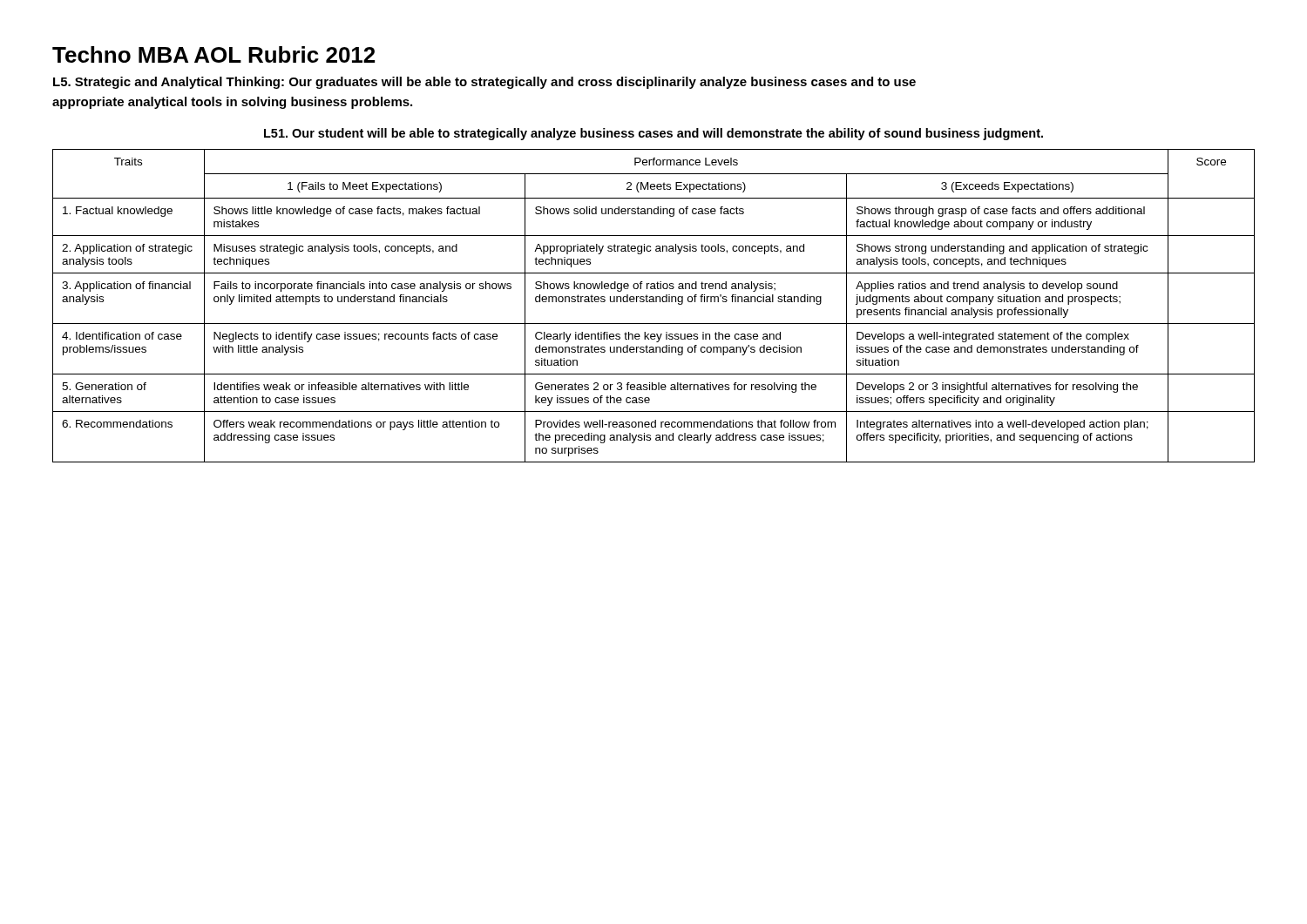
Task: Locate the title that reads "Techno MBA AOL Rubric 2012"
Action: click(214, 55)
